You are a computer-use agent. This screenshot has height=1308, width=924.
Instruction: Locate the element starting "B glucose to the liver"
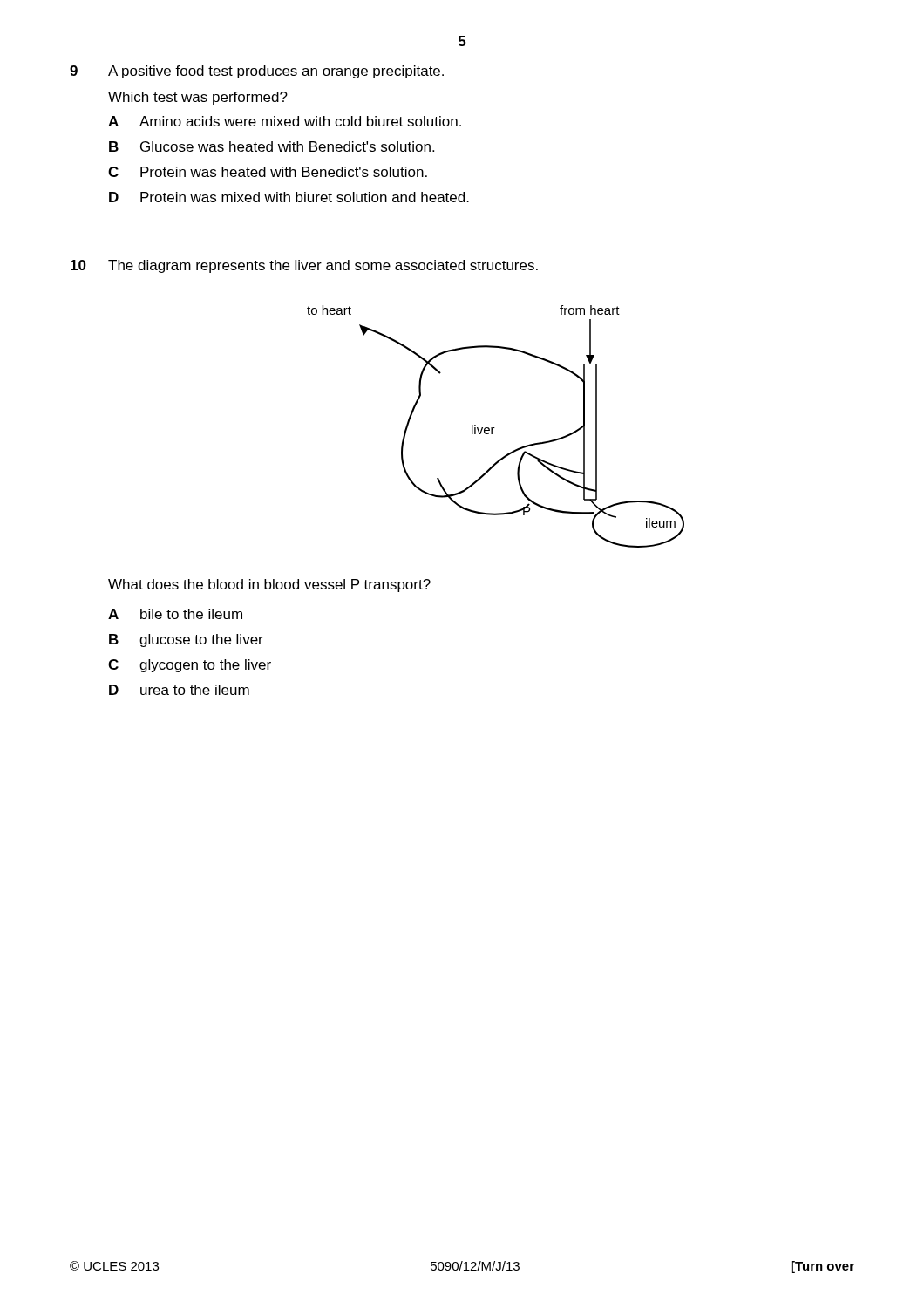186,640
